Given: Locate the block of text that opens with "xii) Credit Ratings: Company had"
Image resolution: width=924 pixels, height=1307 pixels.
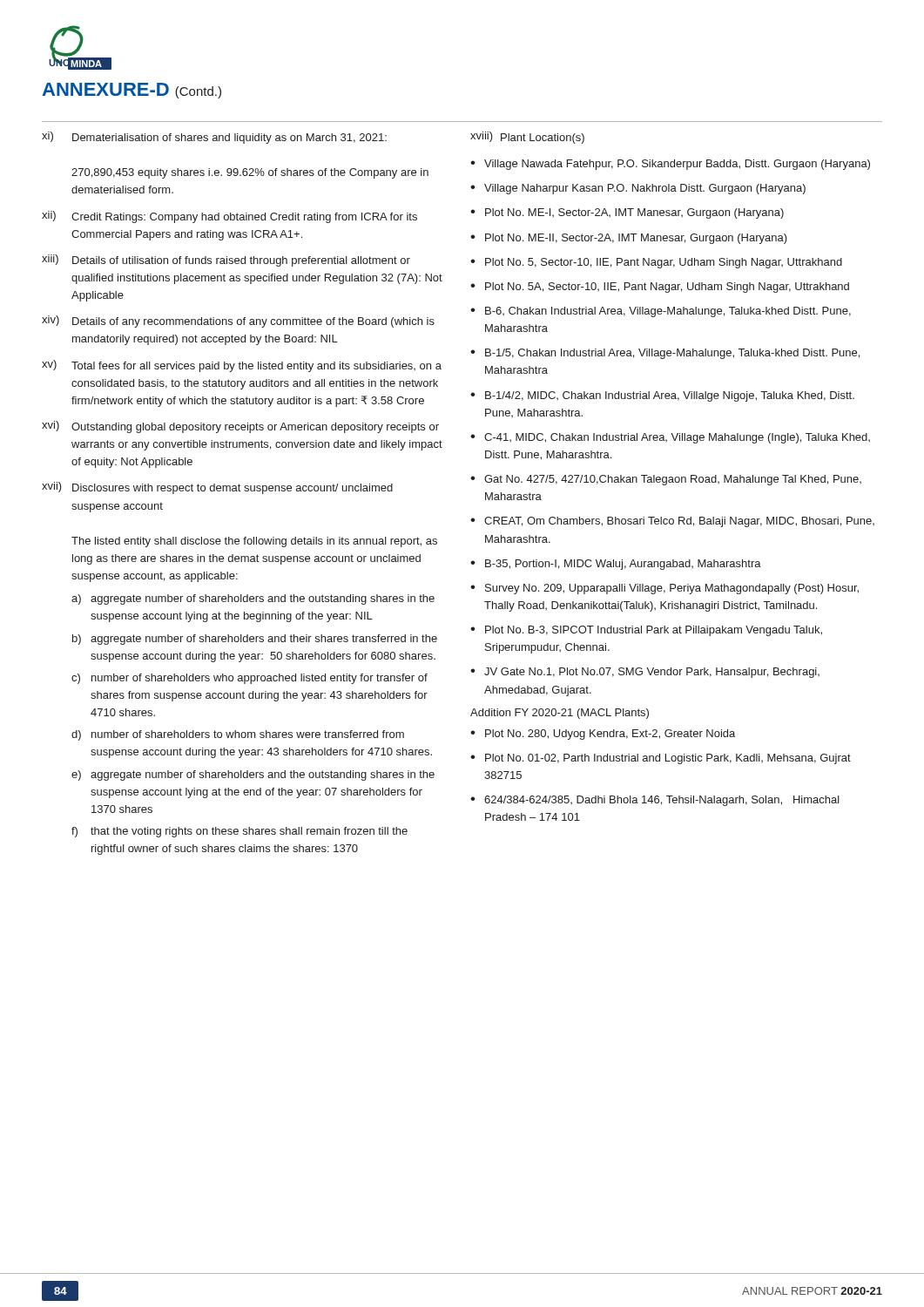Looking at the screenshot, I should tap(242, 225).
